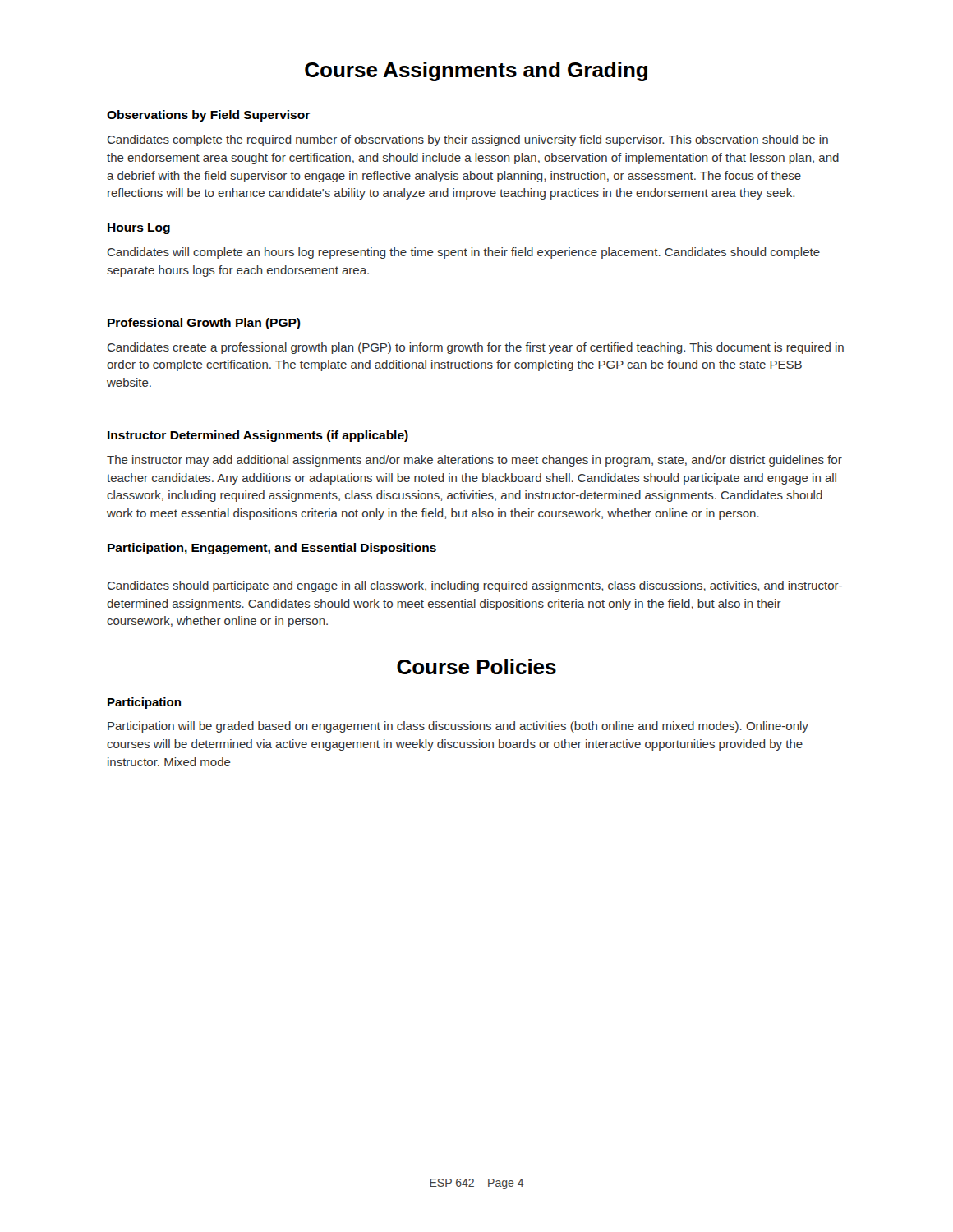Find "Observations by Field Supervisor" on this page

[208, 116]
